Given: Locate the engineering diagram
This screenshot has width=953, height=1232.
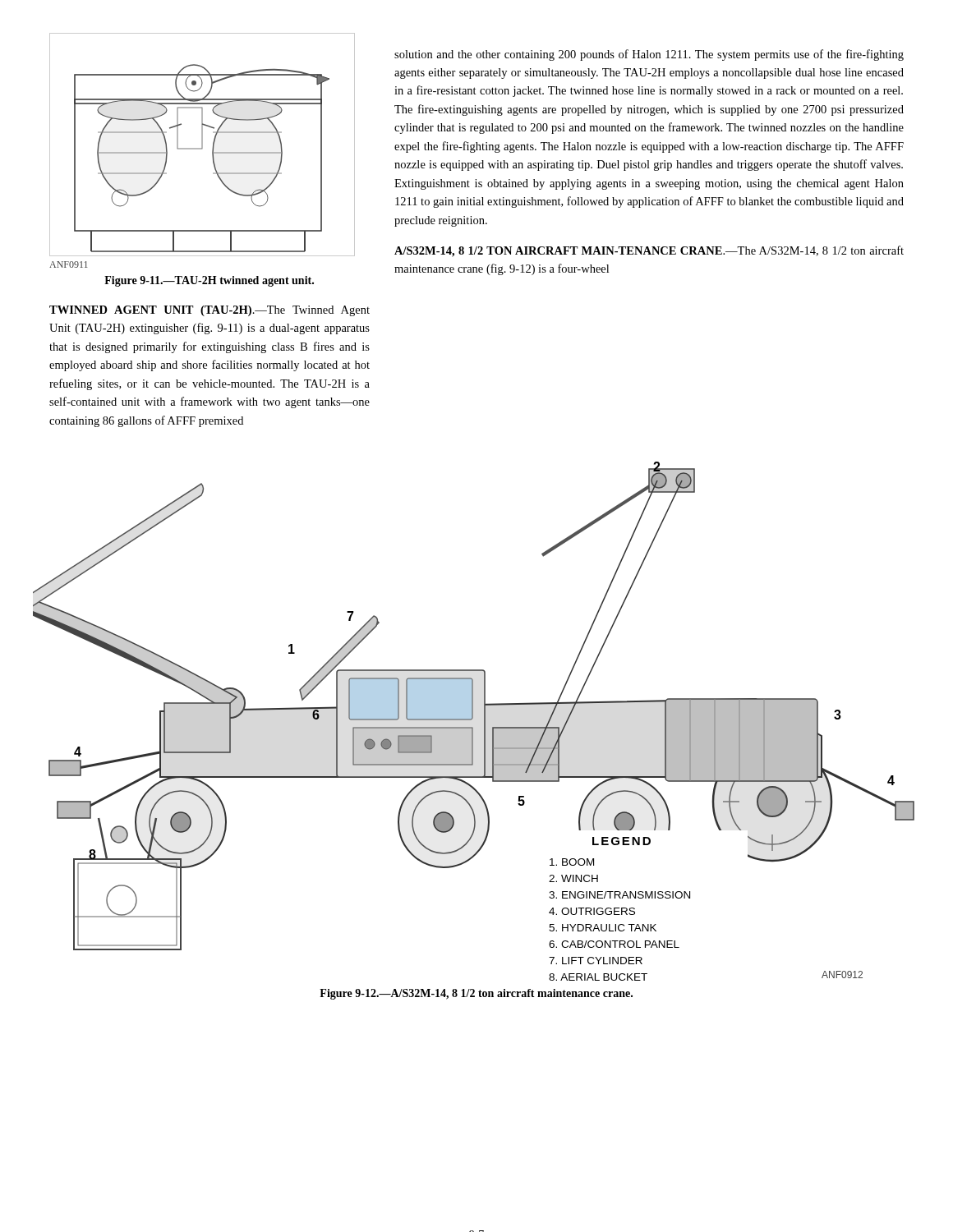Looking at the screenshot, I should (x=476, y=719).
